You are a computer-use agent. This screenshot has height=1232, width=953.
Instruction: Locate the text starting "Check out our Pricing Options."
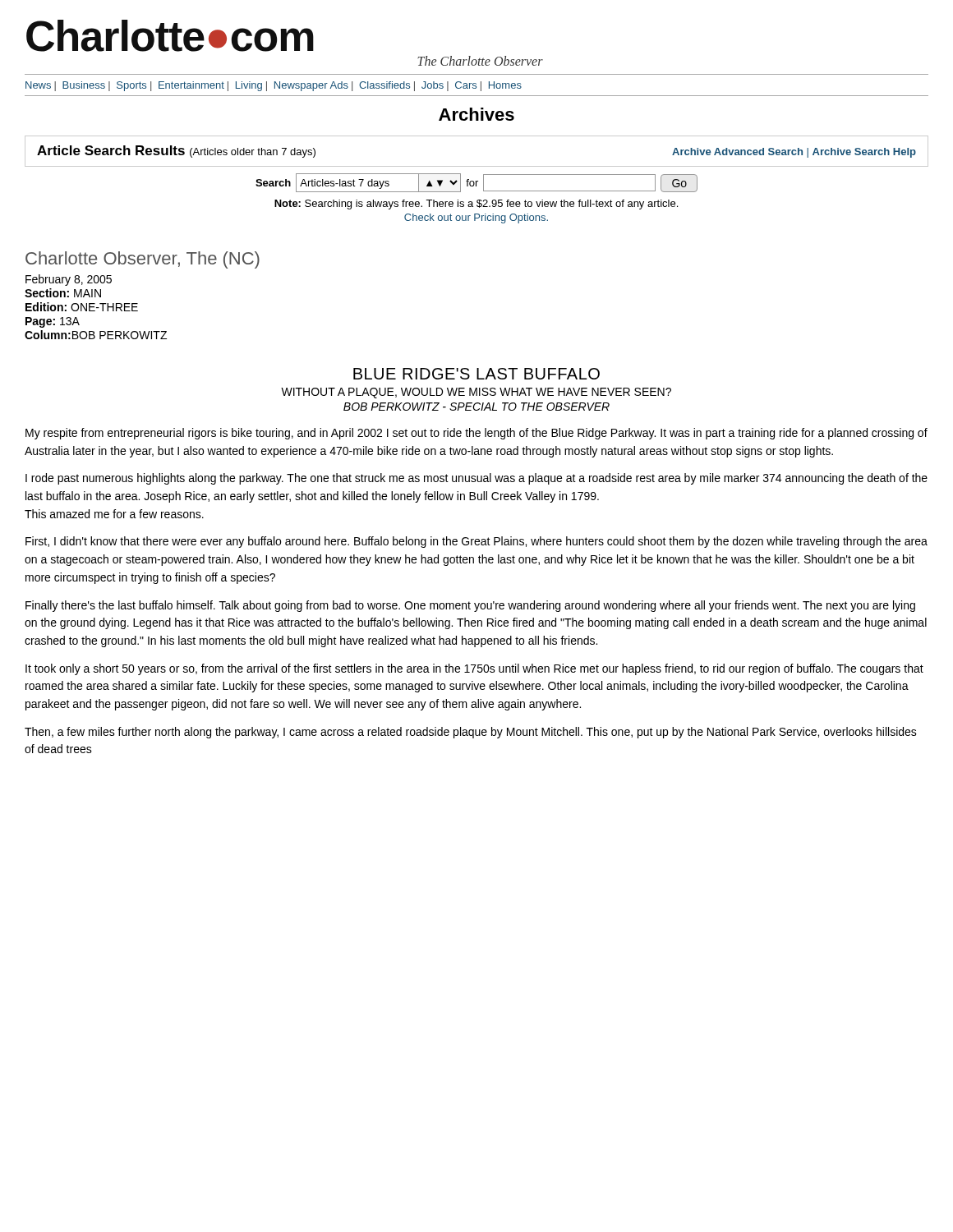(476, 217)
